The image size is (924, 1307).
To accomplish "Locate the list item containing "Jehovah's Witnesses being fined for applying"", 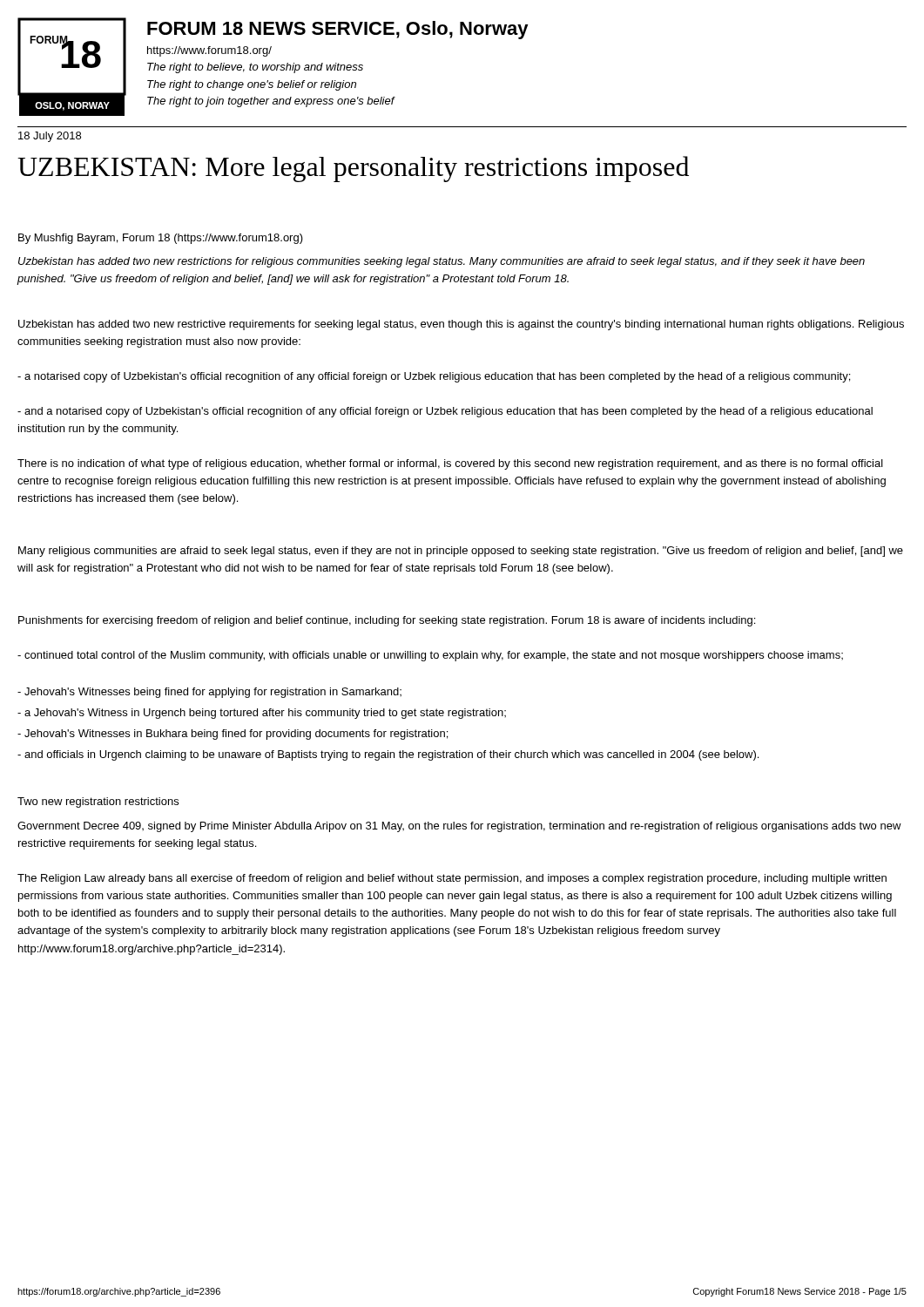I will [210, 691].
